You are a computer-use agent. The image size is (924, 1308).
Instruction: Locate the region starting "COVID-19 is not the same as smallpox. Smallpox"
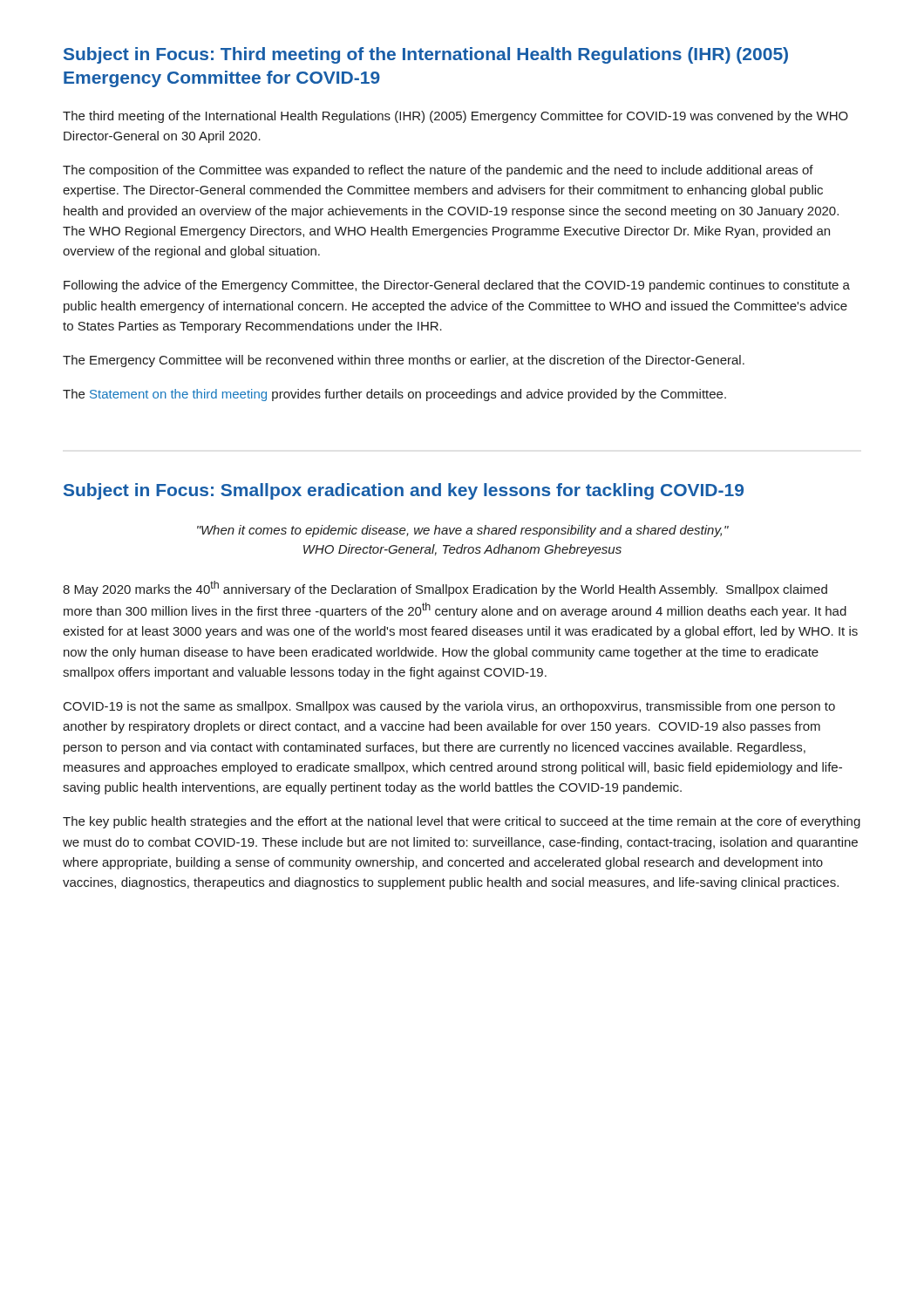pos(462,747)
